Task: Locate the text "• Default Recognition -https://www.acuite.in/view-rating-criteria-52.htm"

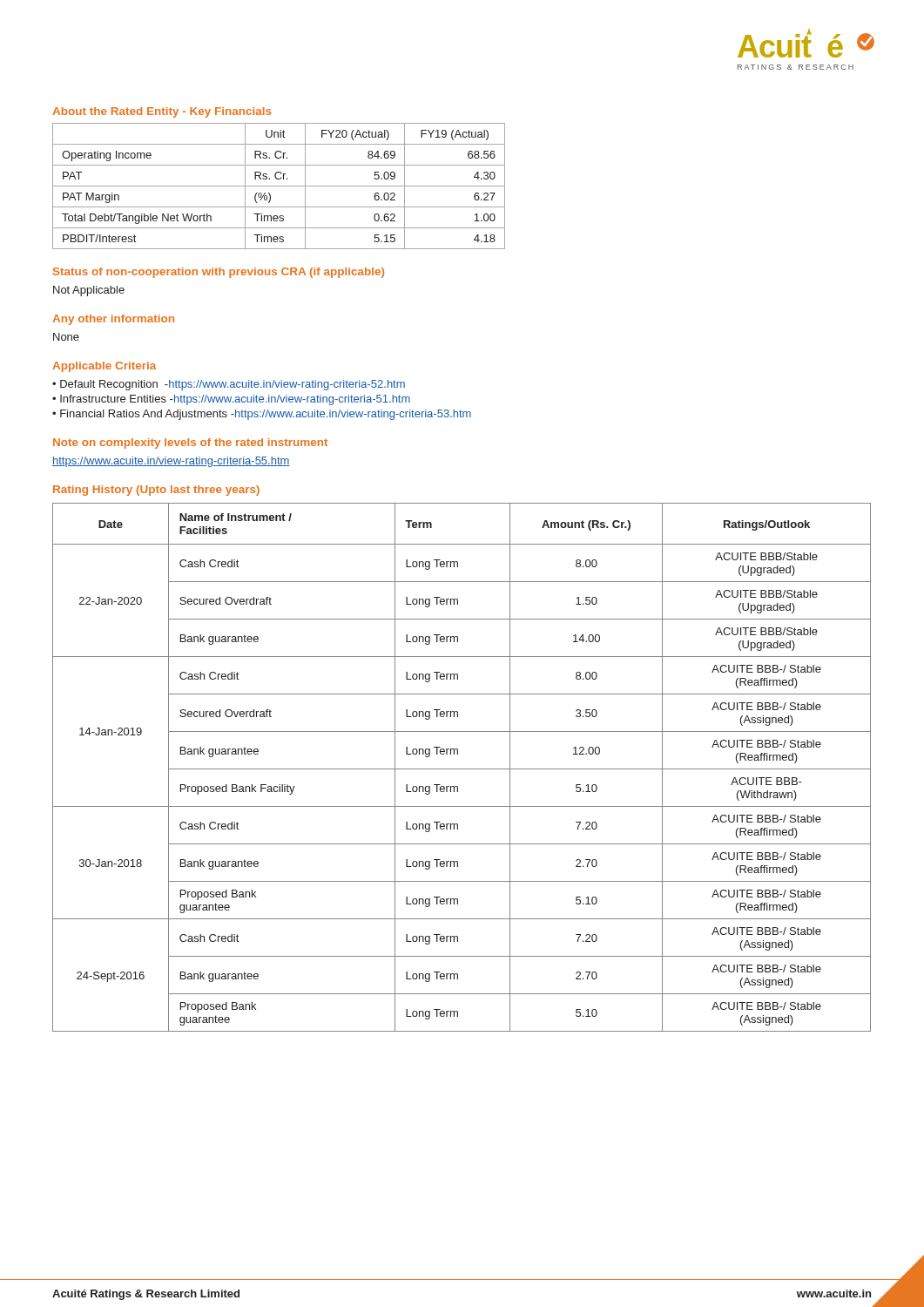Action: (x=229, y=384)
